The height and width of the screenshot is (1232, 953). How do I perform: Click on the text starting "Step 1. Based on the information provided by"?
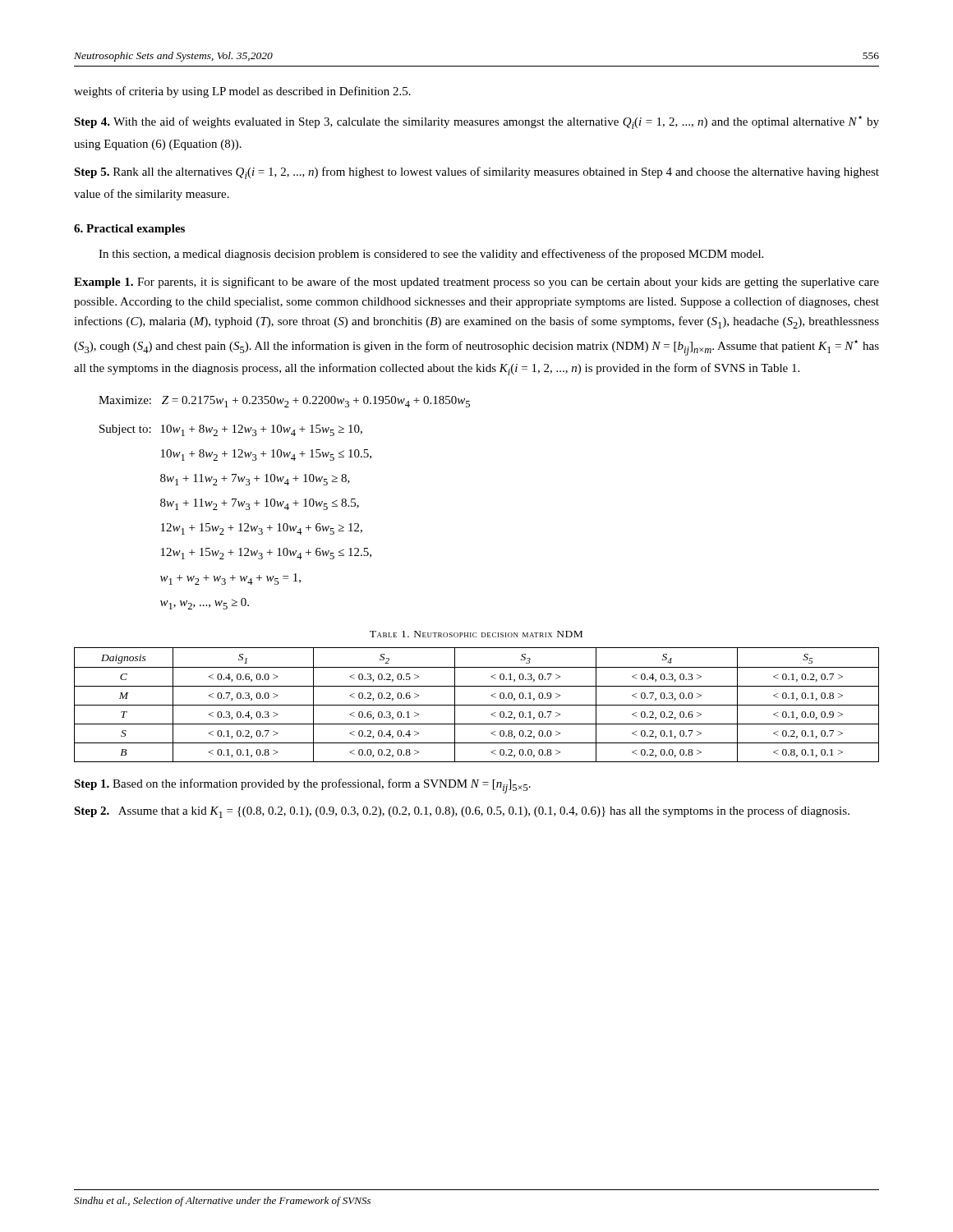pyautogui.click(x=303, y=786)
